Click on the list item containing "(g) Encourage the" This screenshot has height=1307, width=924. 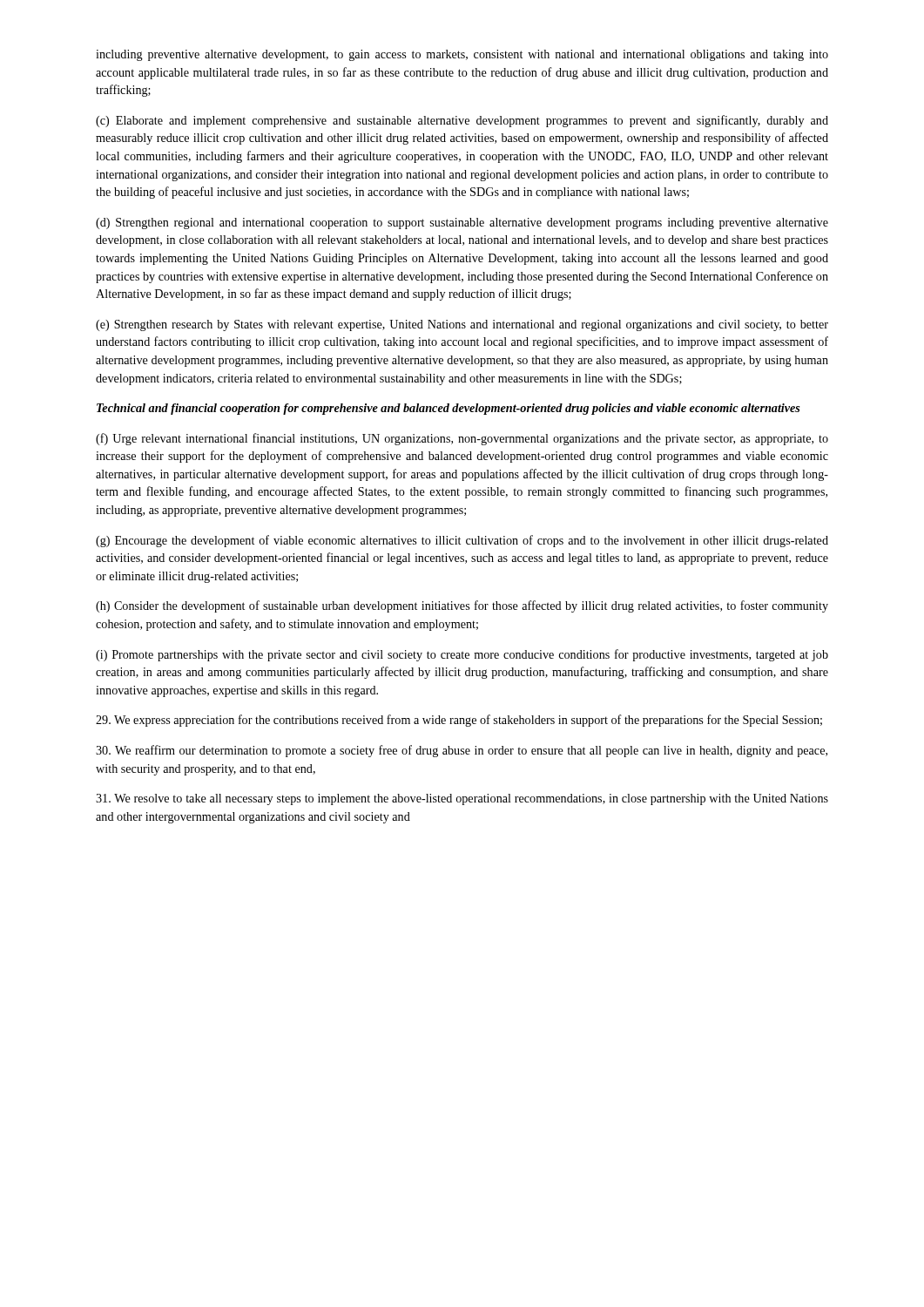click(x=462, y=558)
